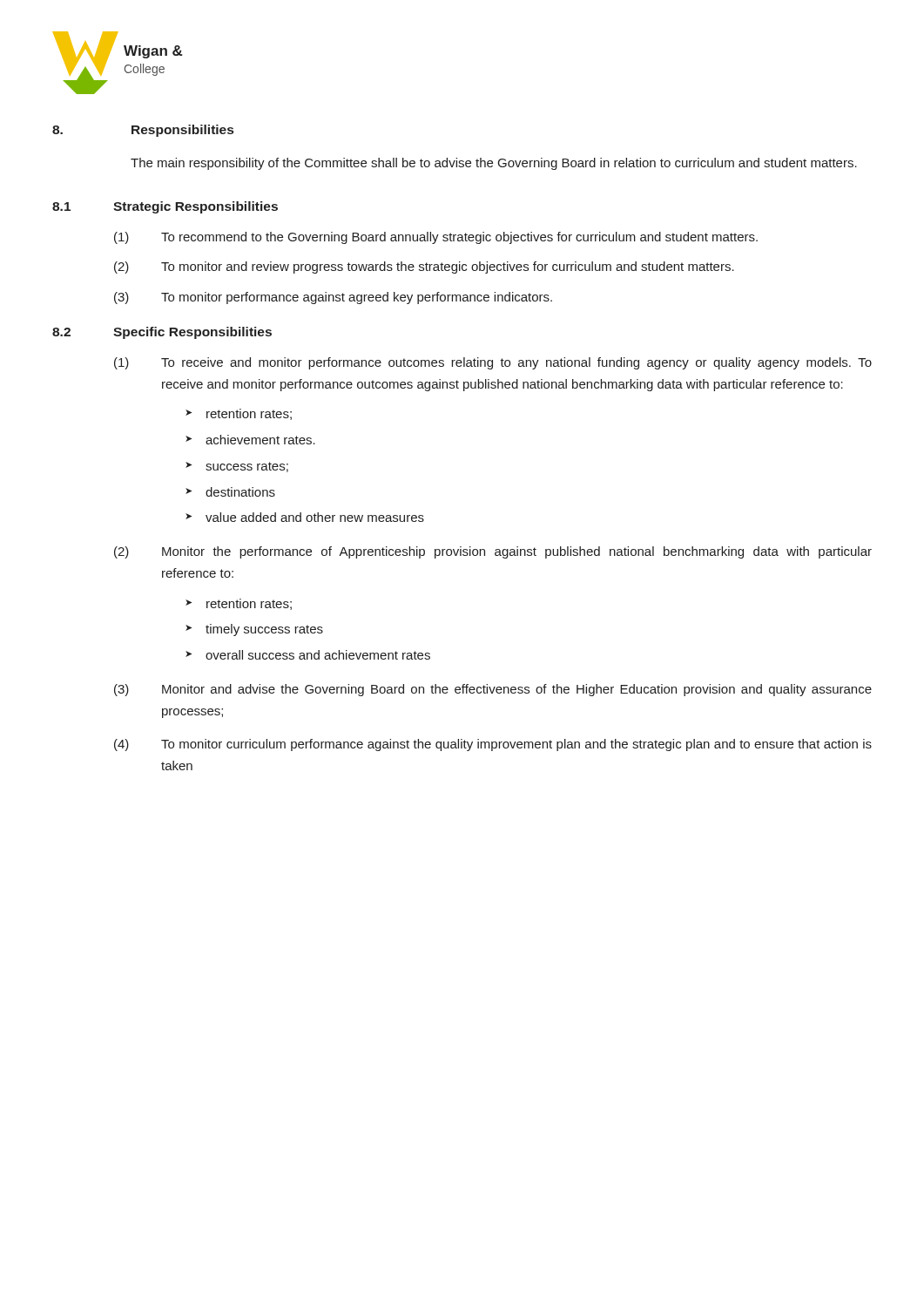This screenshot has height=1307, width=924.
Task: Find the section header that says "8.2 Specific Responsibilities"
Action: point(162,332)
